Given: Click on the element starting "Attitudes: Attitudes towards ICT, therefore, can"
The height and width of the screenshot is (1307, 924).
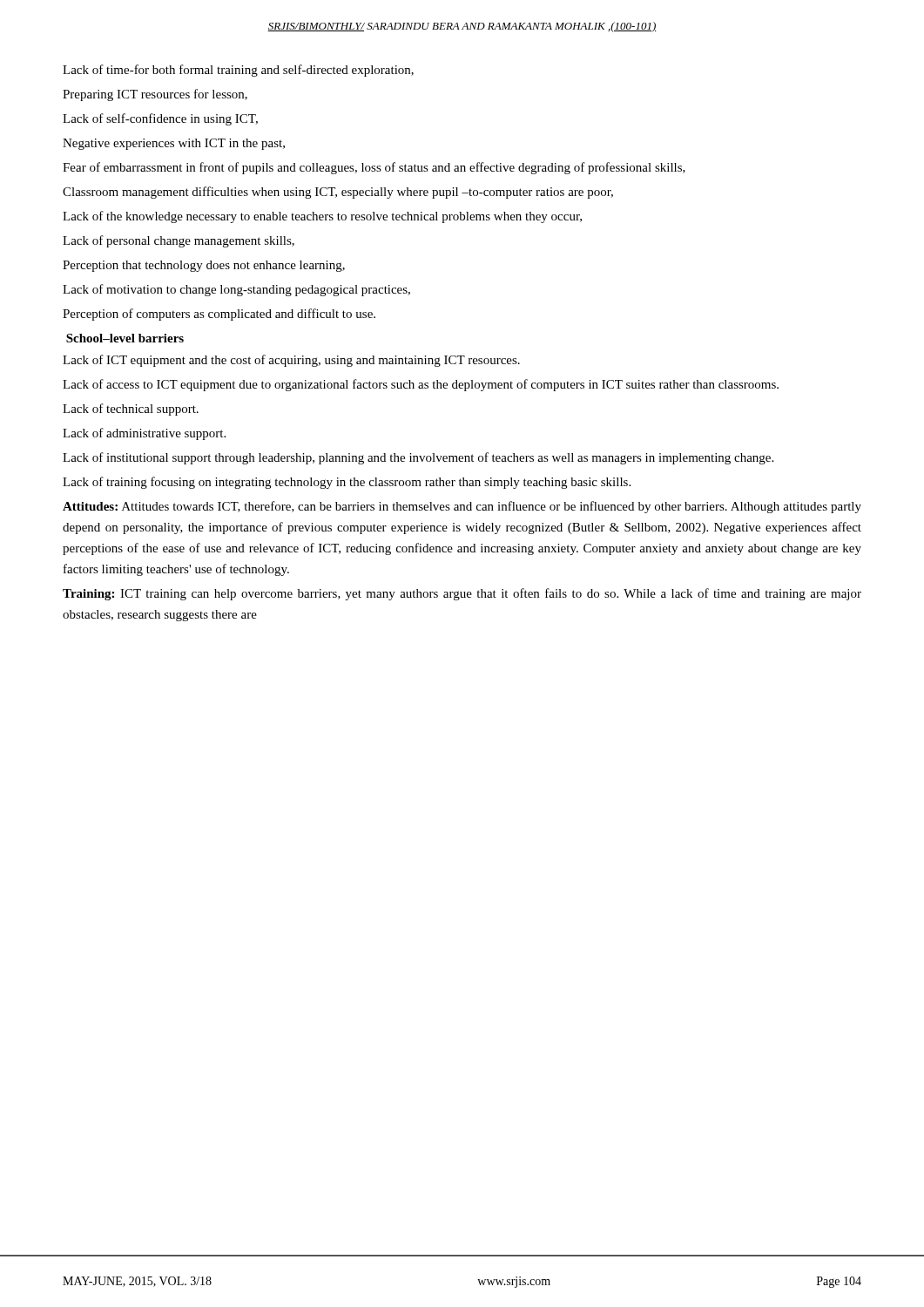Looking at the screenshot, I should click(462, 538).
